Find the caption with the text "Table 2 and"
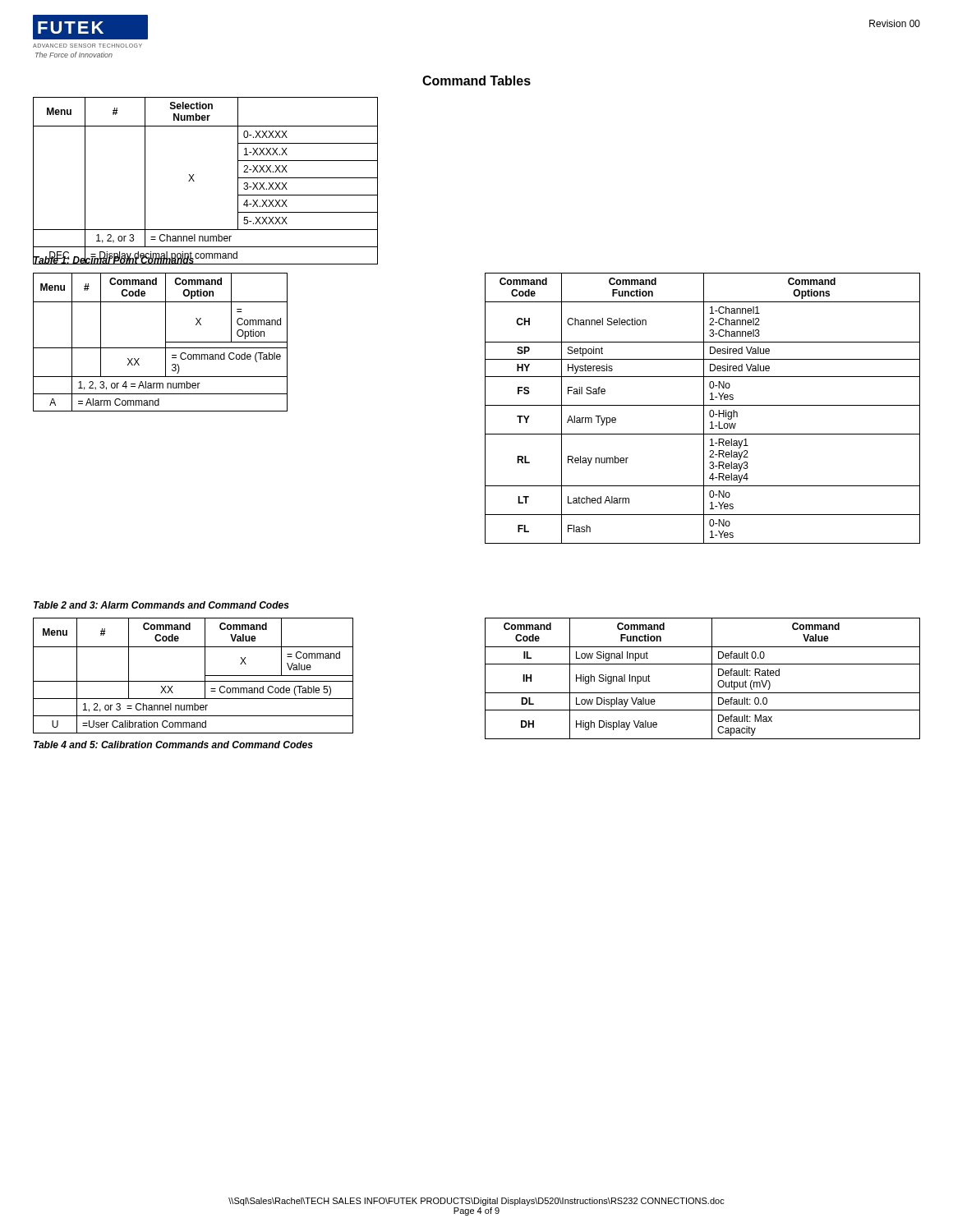 coord(161,605)
